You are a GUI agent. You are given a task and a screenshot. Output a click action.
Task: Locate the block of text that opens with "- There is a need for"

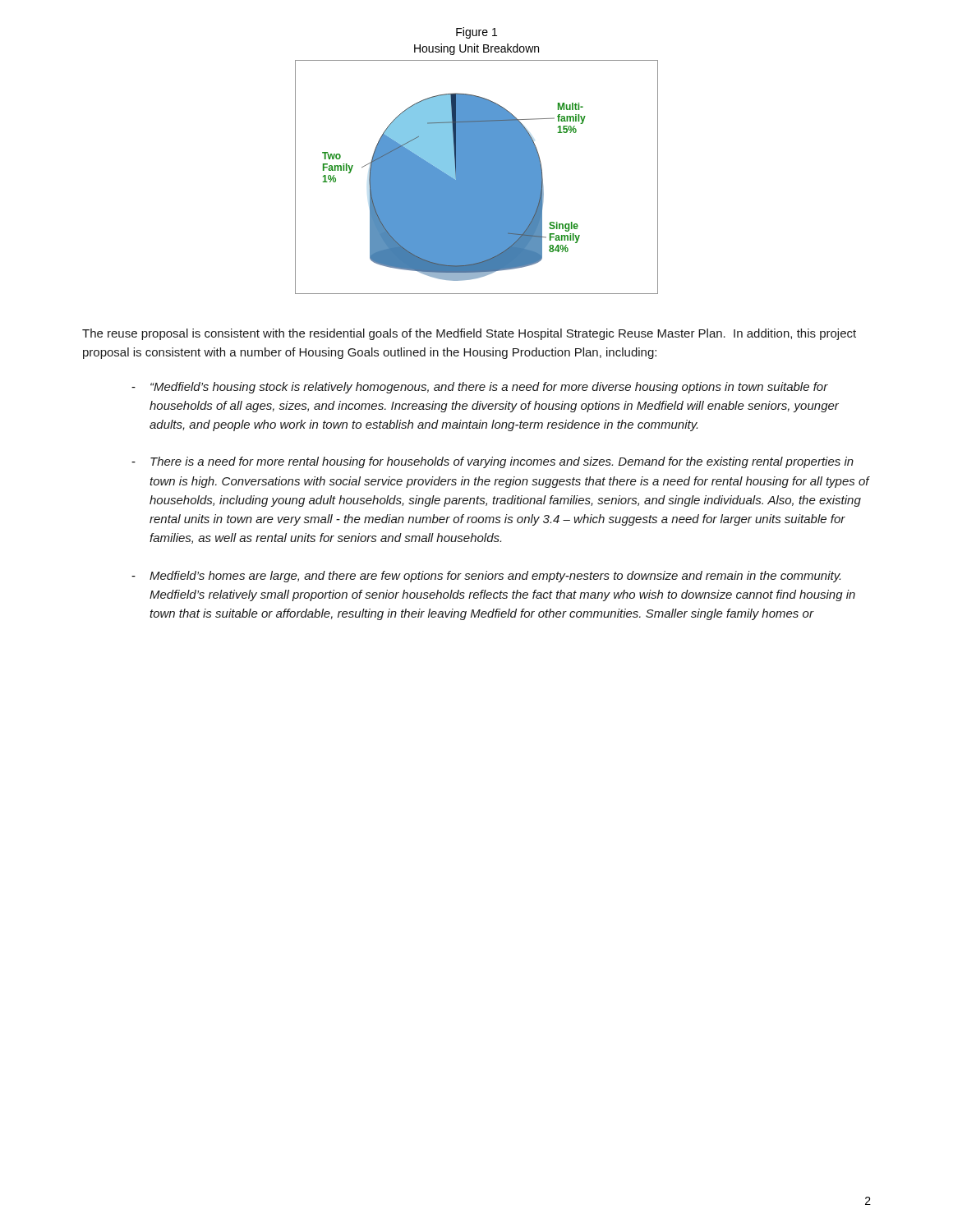[501, 500]
